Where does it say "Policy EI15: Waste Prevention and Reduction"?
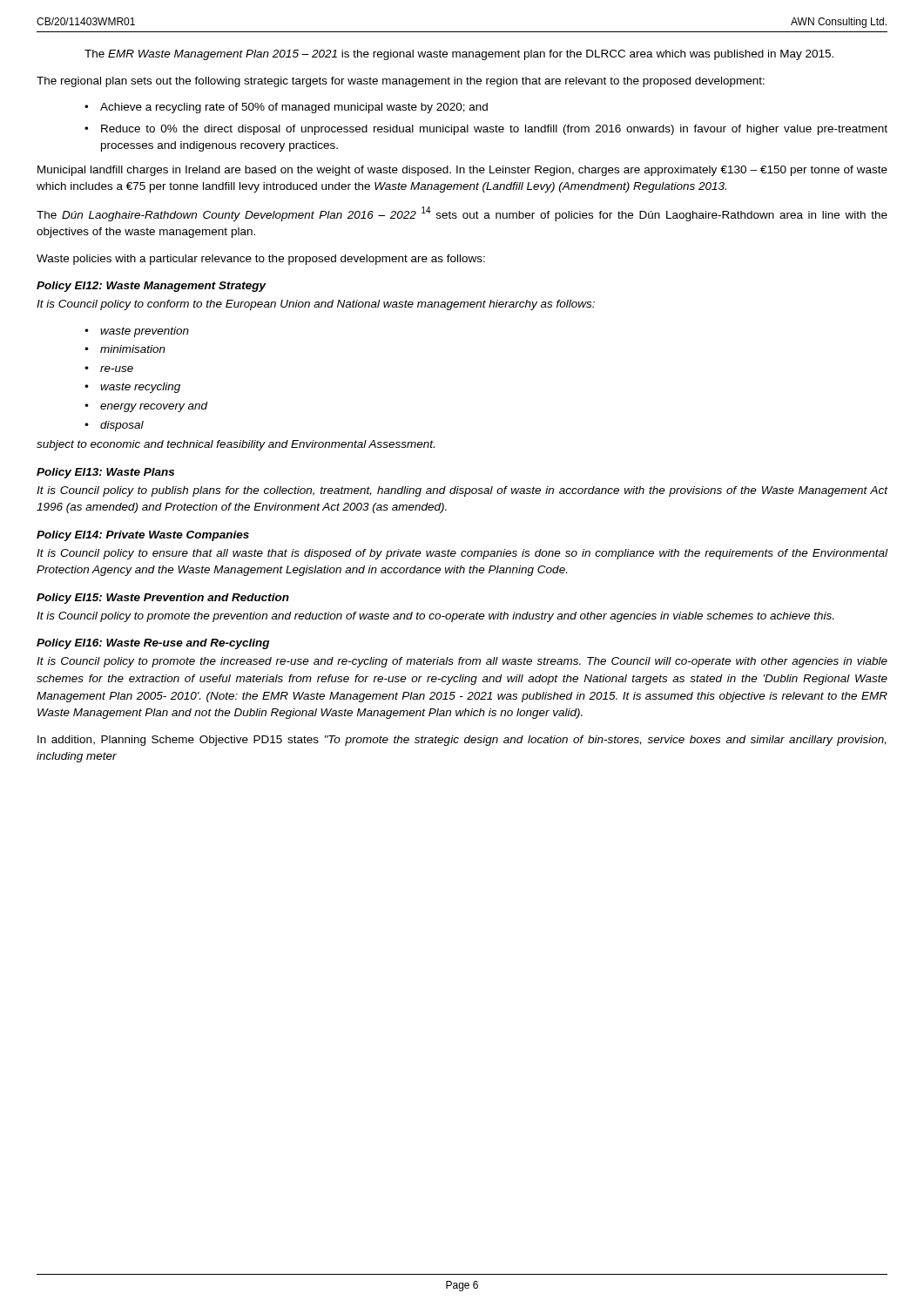Screen dimensions: 1307x924 pyautogui.click(x=163, y=597)
